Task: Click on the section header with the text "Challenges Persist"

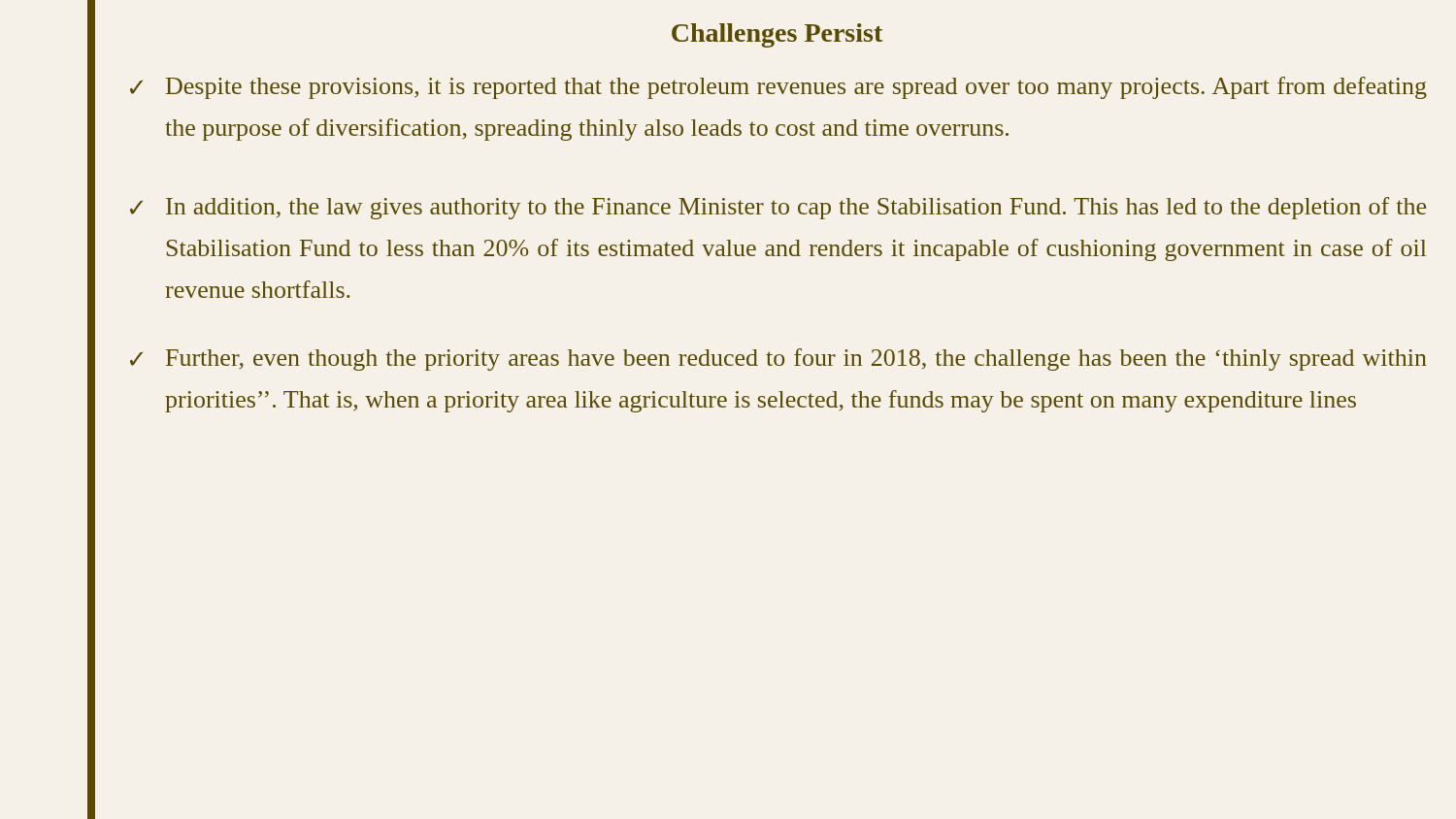Action: click(777, 33)
